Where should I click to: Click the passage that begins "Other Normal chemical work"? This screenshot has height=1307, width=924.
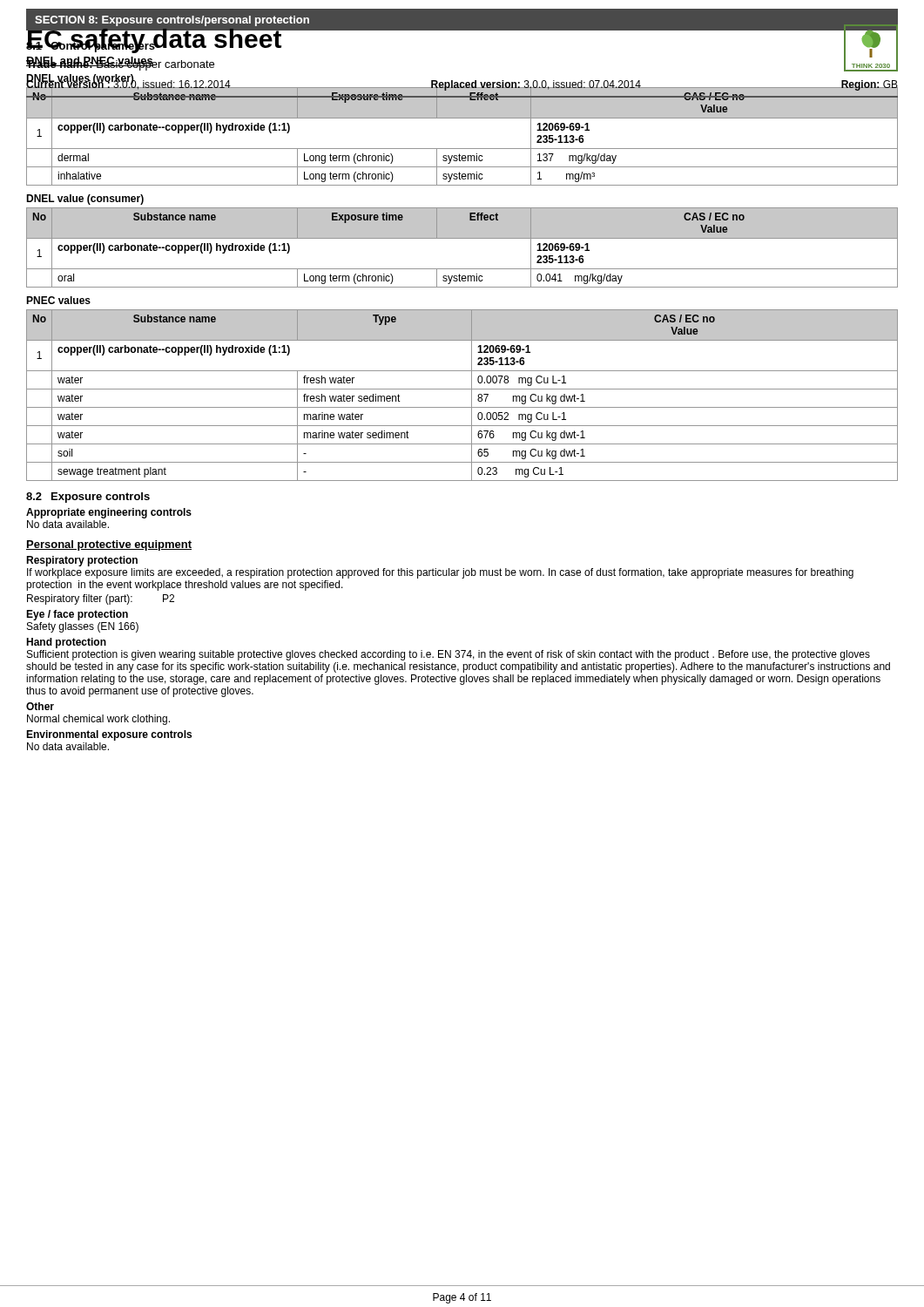(x=40, y=706)
